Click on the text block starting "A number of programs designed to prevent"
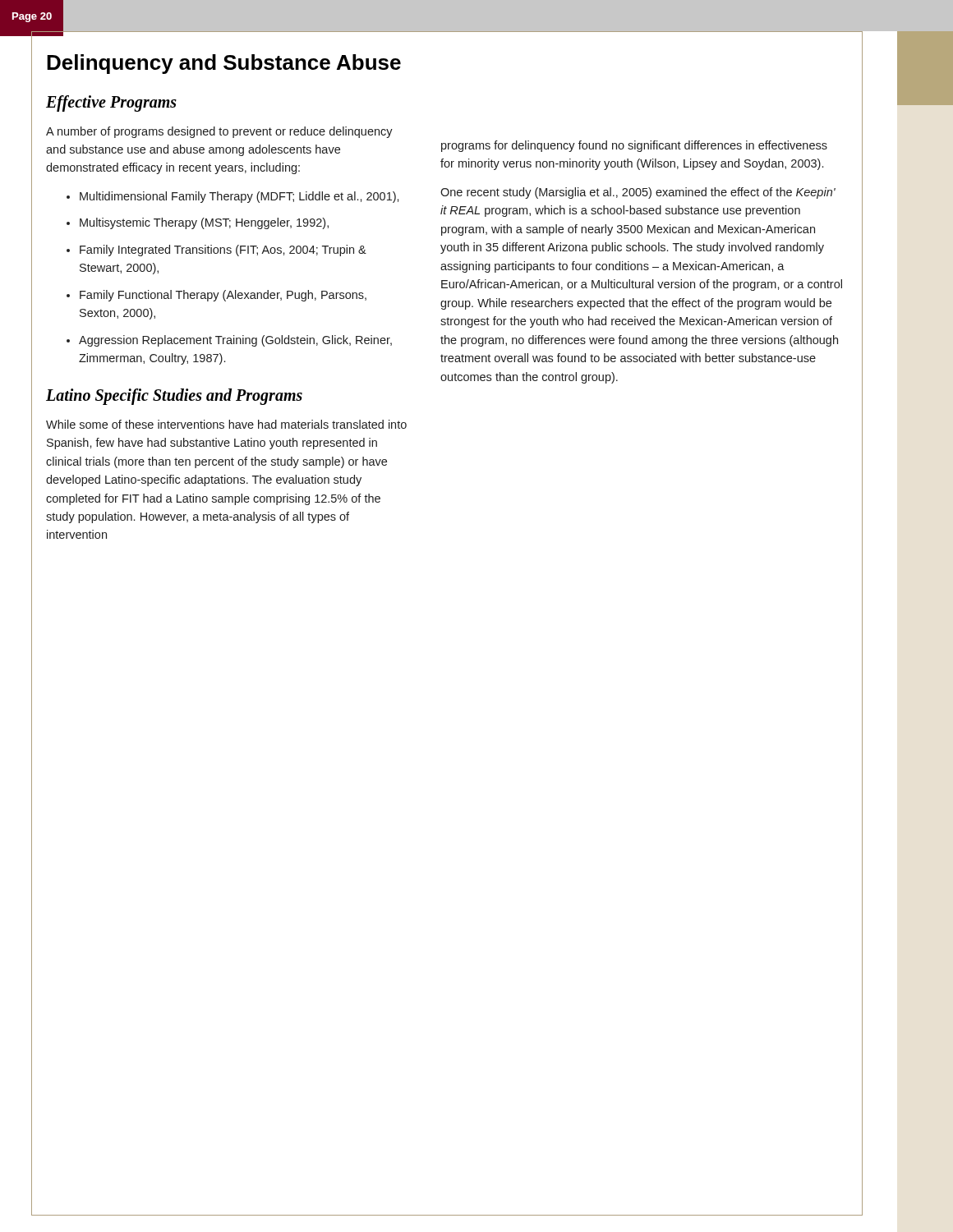The image size is (953, 1232). pyautogui.click(x=219, y=149)
